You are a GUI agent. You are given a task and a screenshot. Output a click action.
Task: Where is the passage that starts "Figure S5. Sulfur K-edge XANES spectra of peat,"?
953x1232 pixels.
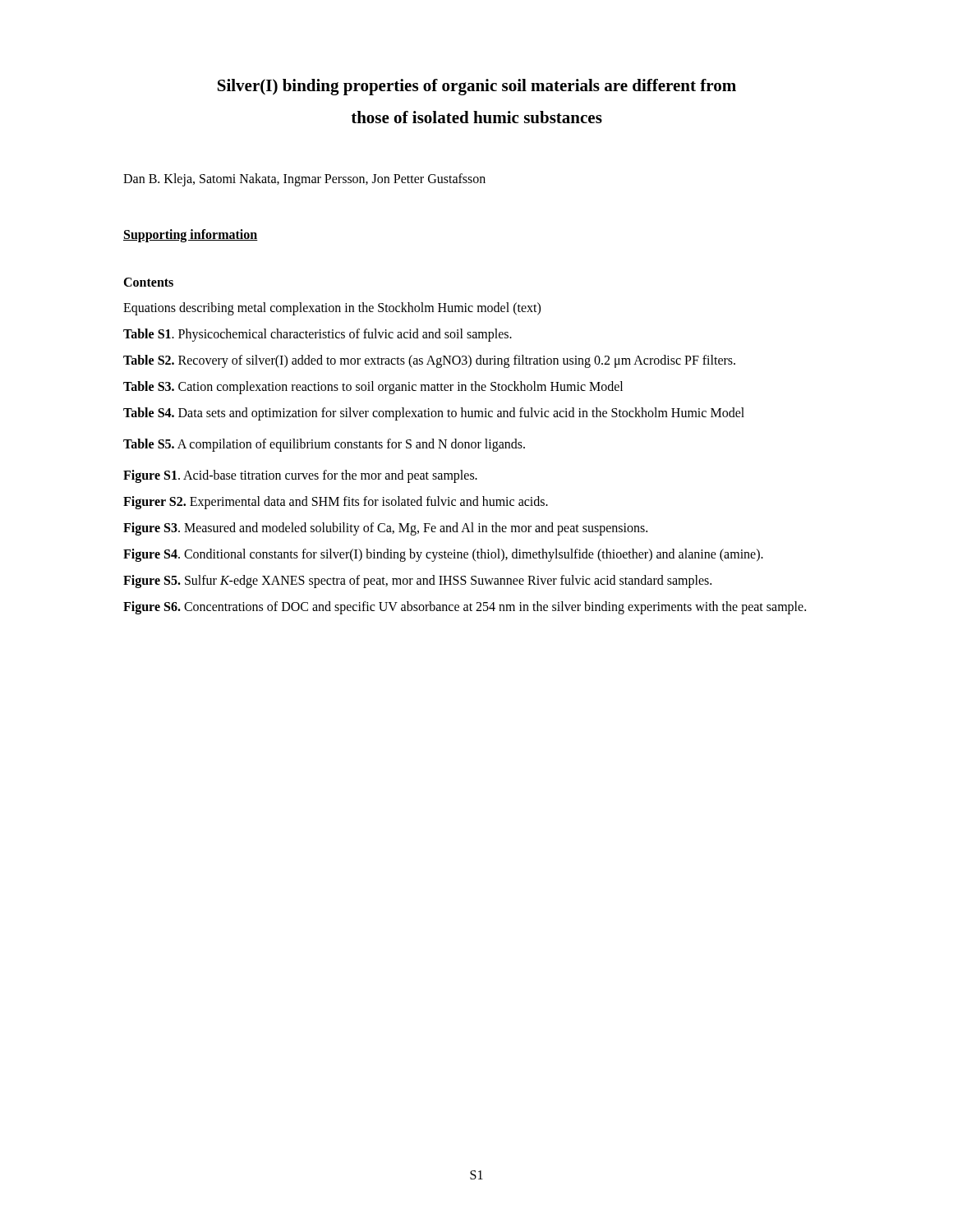pos(418,580)
